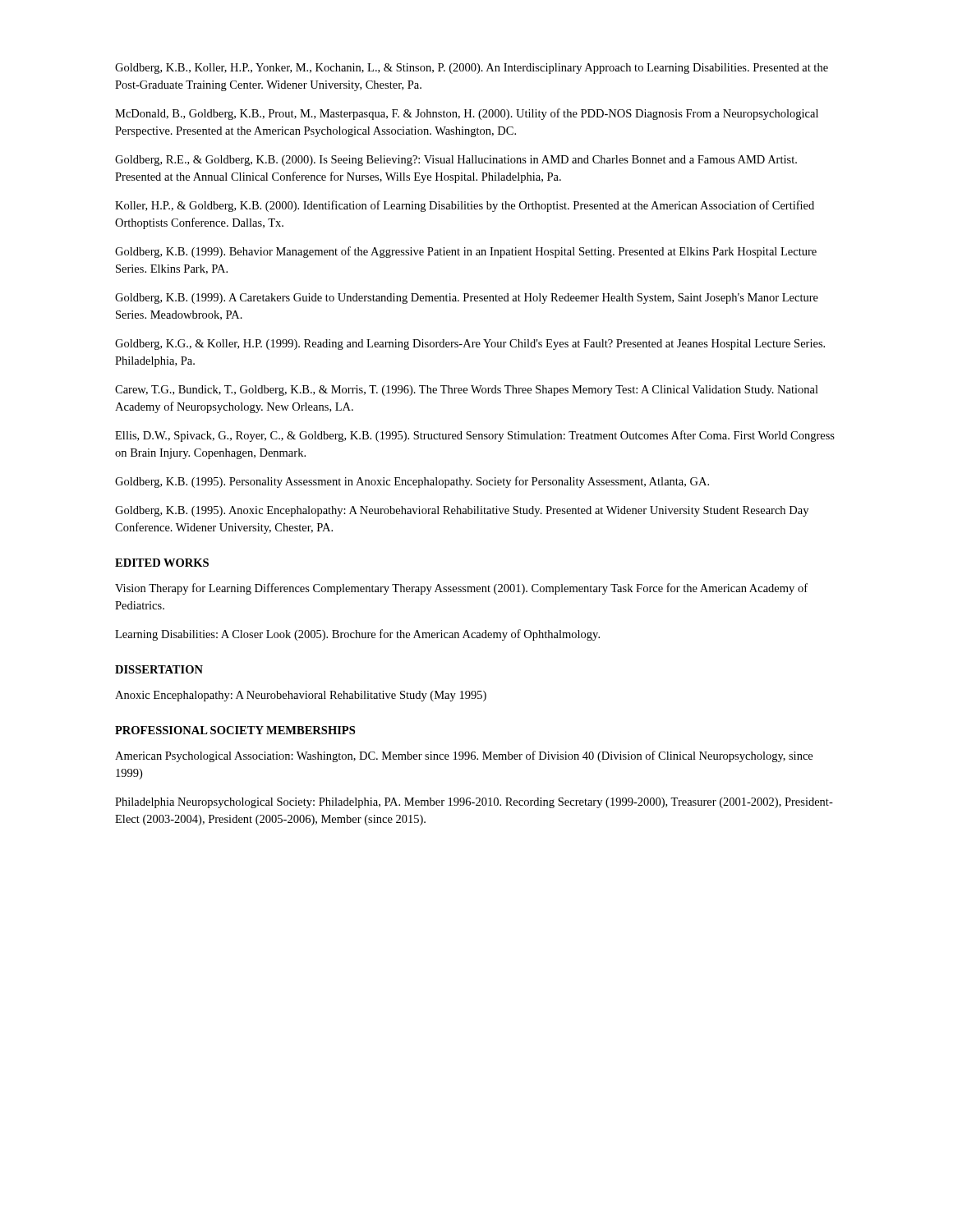Where is the passage that starts "Carew, T.G., Bundick, T., Goldberg, K.B., & Morris,"?
Image resolution: width=953 pixels, height=1232 pixels.
click(467, 398)
